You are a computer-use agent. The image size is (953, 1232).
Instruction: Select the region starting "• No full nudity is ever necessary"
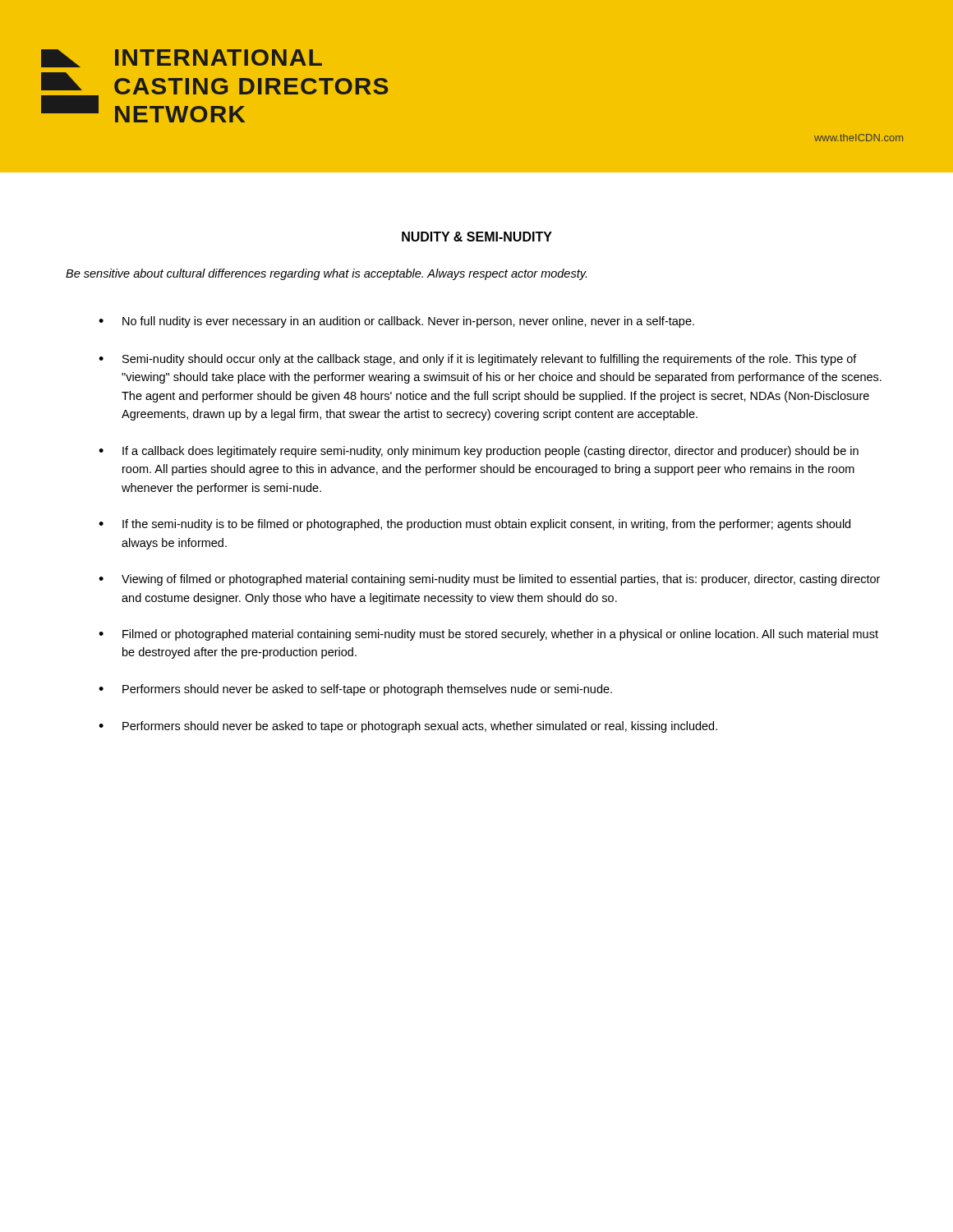pos(397,322)
